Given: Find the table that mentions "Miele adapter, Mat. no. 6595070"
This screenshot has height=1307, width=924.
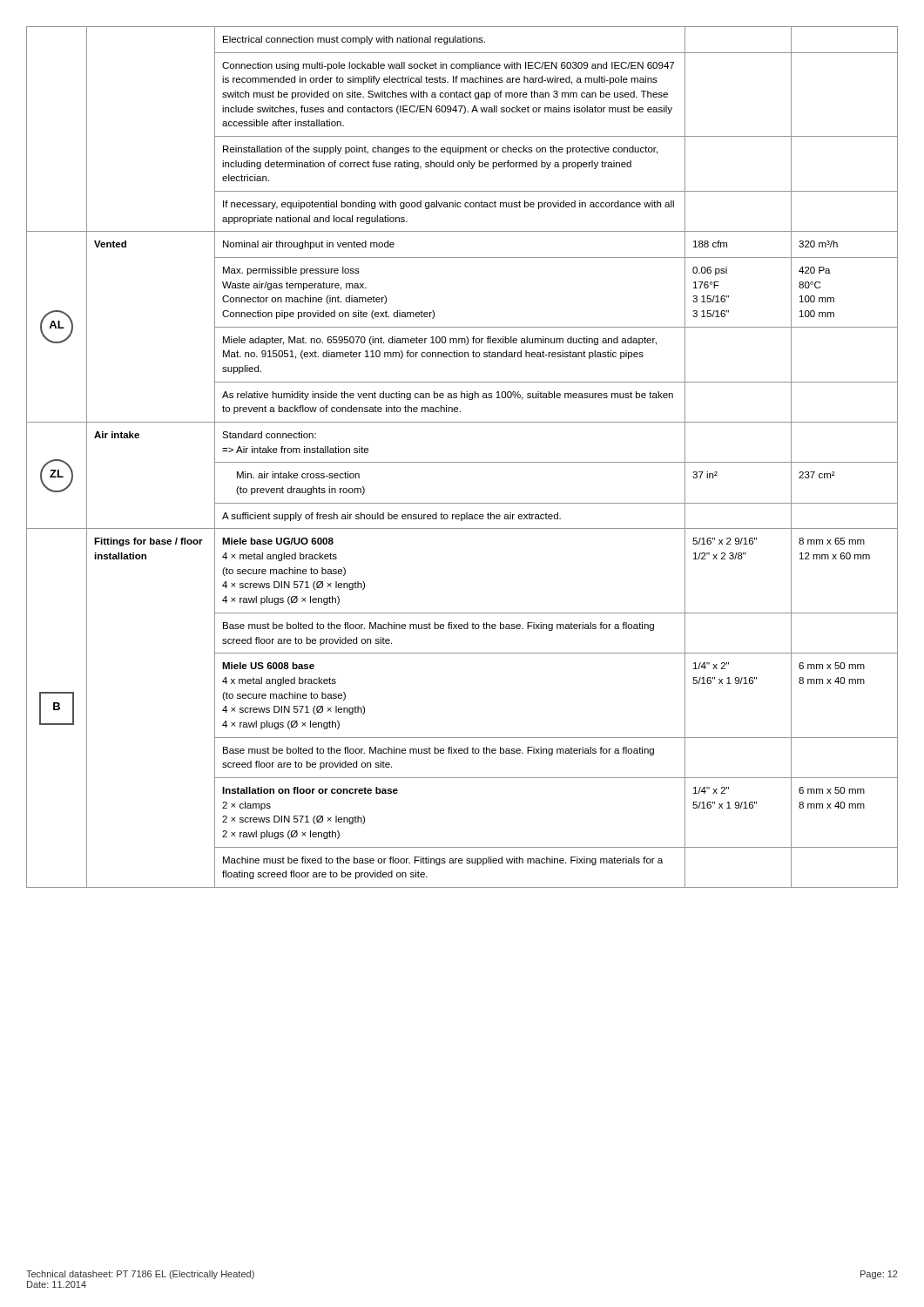Looking at the screenshot, I should pyautogui.click(x=462, y=457).
